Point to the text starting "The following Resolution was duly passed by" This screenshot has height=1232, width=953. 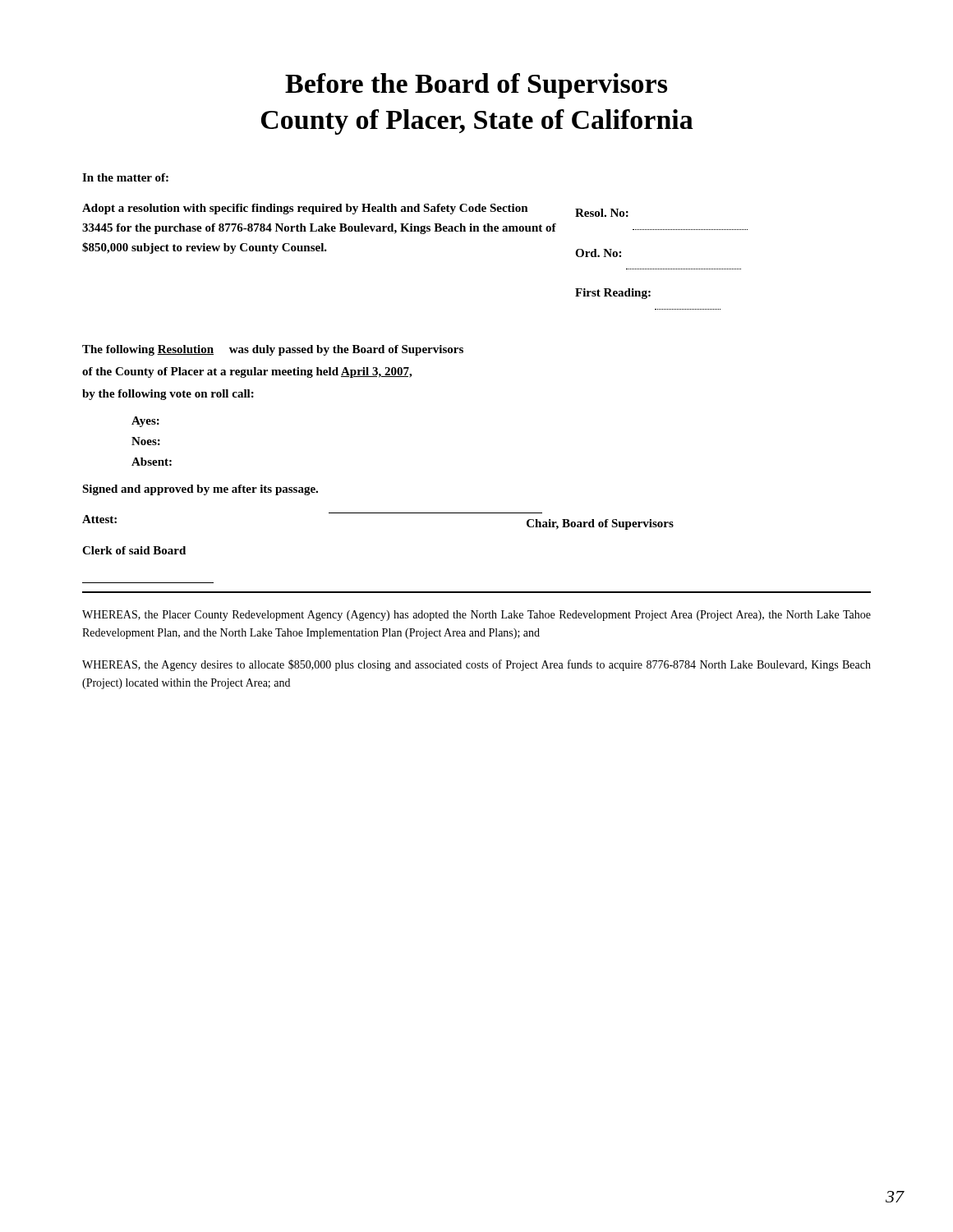click(273, 349)
